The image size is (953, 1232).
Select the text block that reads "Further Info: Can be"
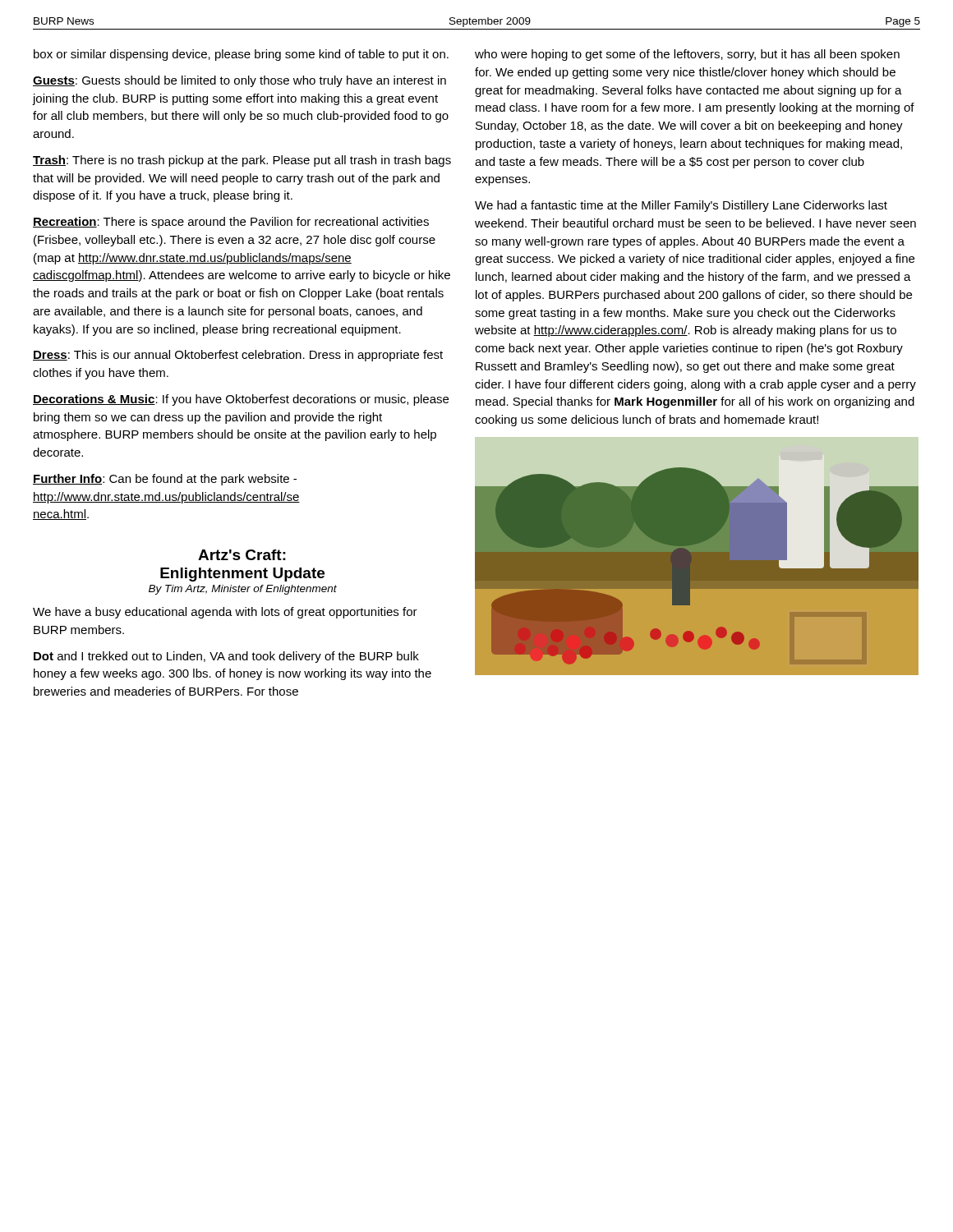(242, 496)
